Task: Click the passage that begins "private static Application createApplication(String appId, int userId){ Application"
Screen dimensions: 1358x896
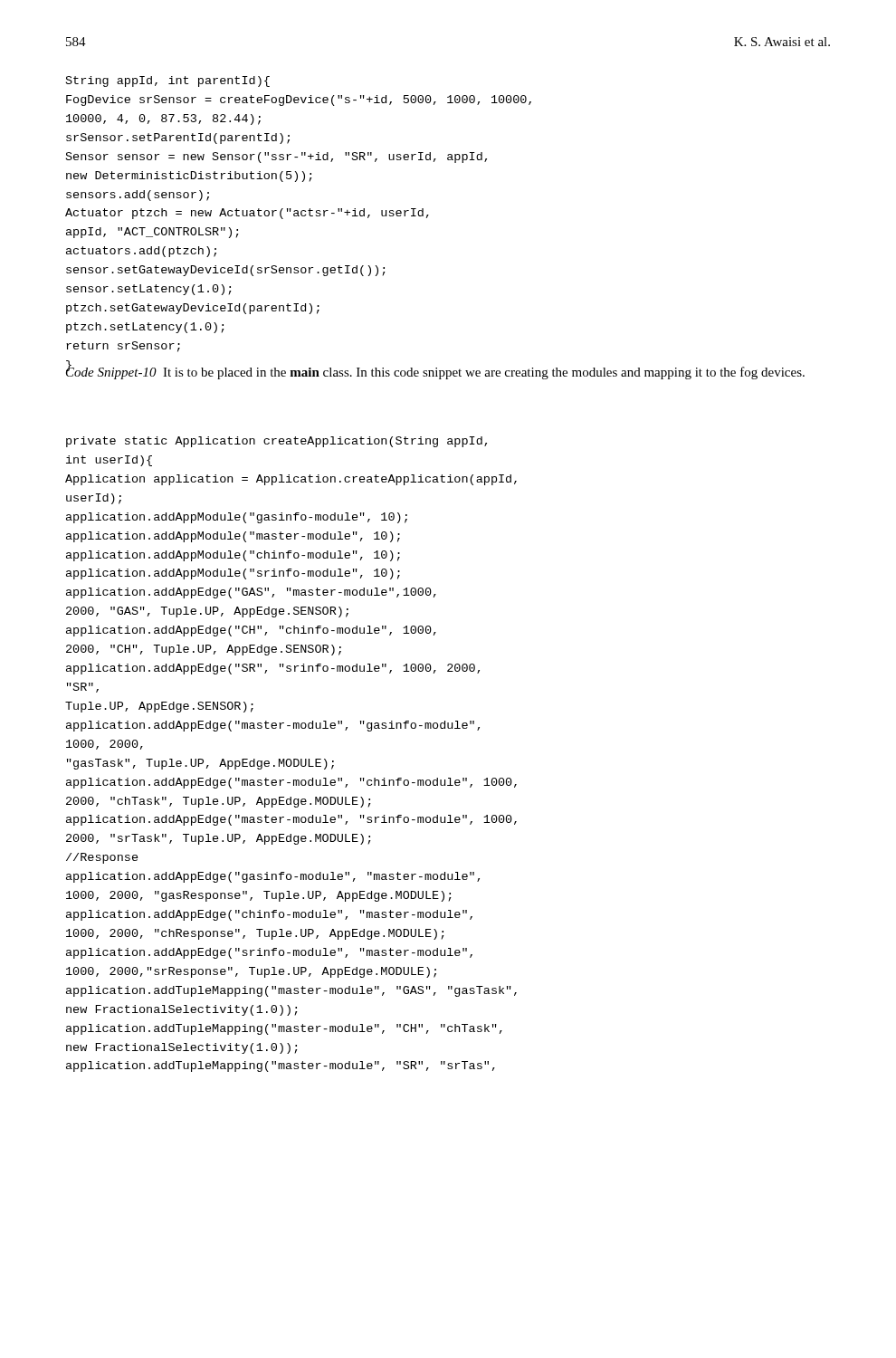Action: 292,754
